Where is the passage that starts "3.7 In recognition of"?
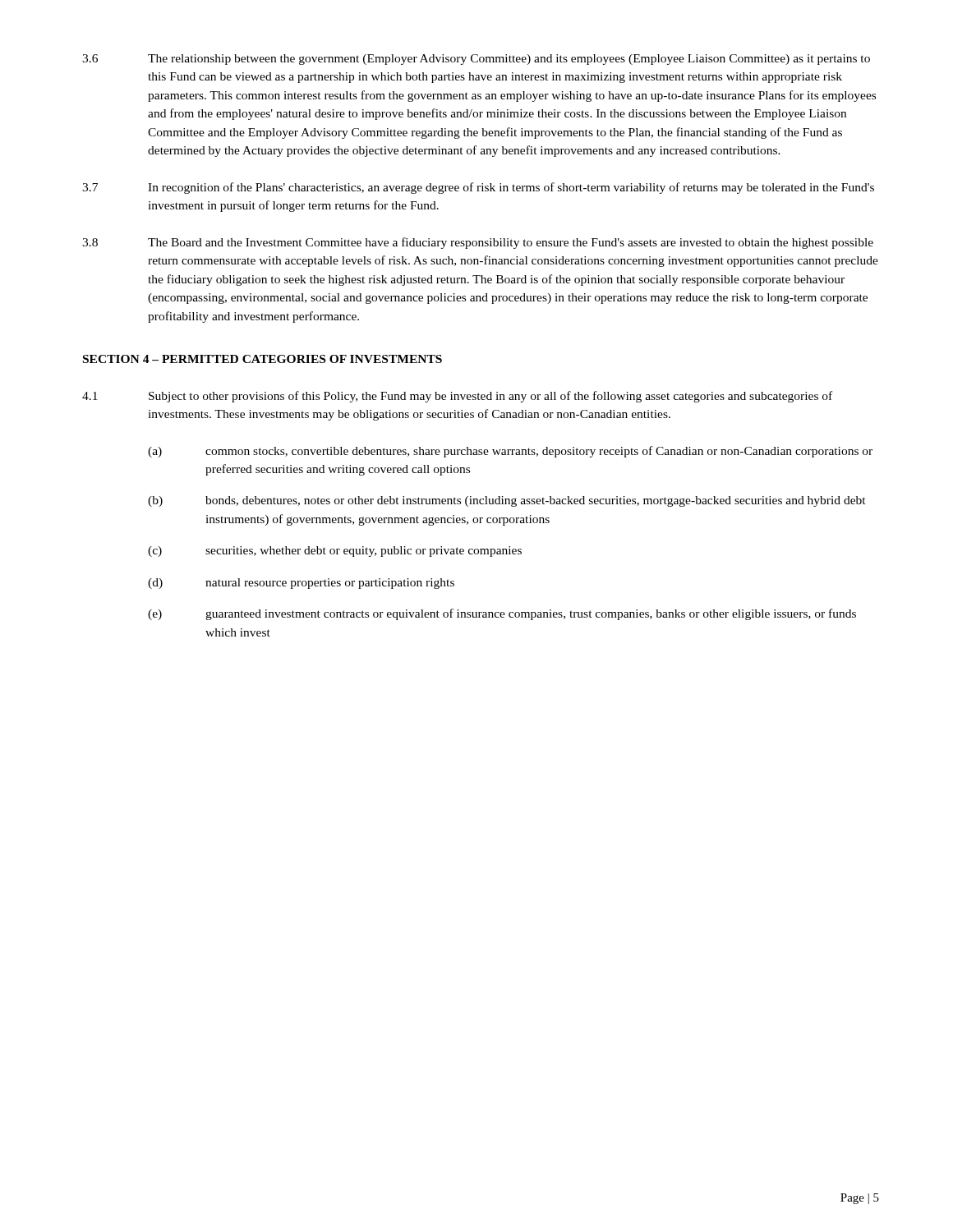 pos(481,197)
